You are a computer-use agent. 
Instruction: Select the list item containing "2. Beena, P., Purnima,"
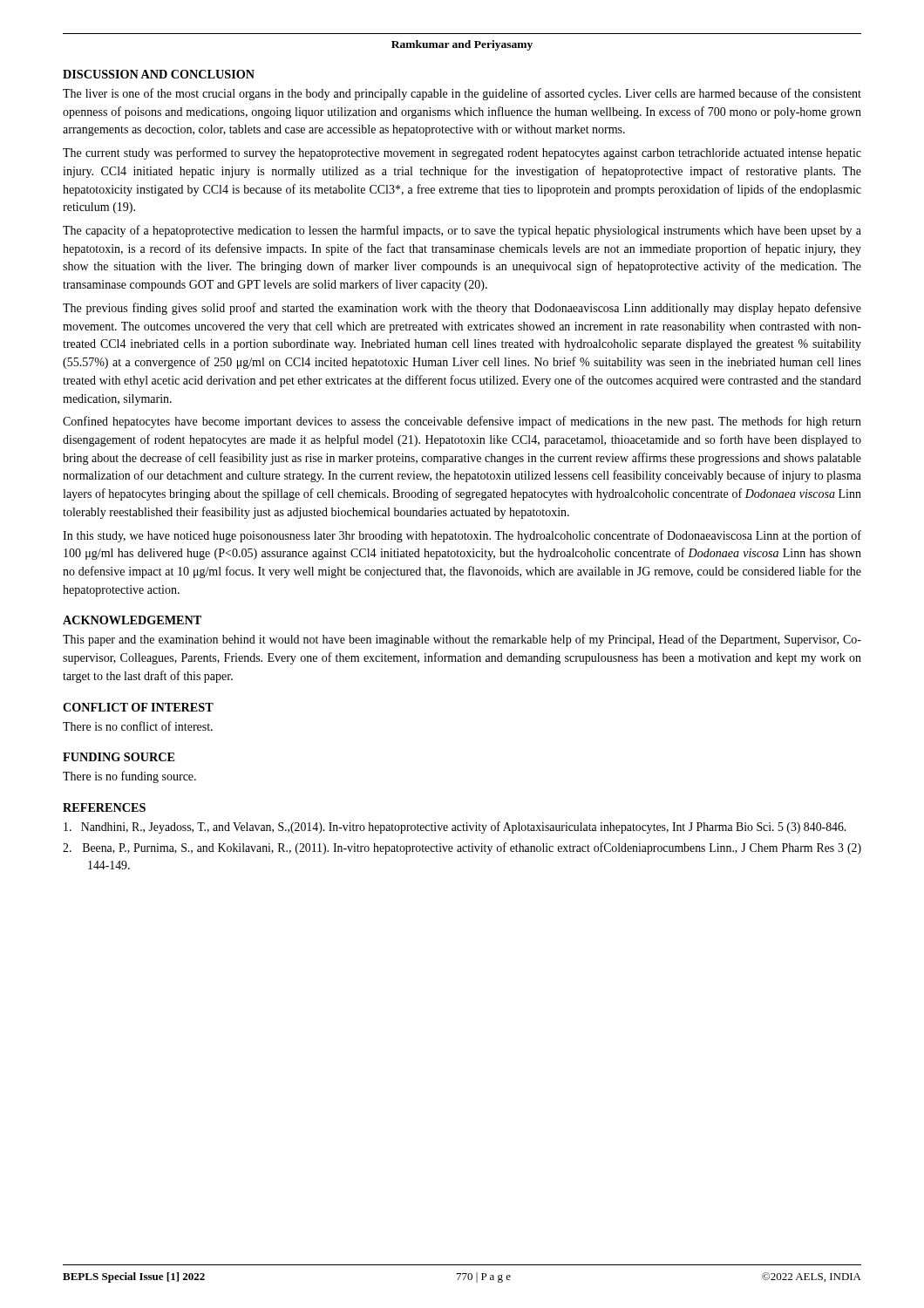[462, 857]
